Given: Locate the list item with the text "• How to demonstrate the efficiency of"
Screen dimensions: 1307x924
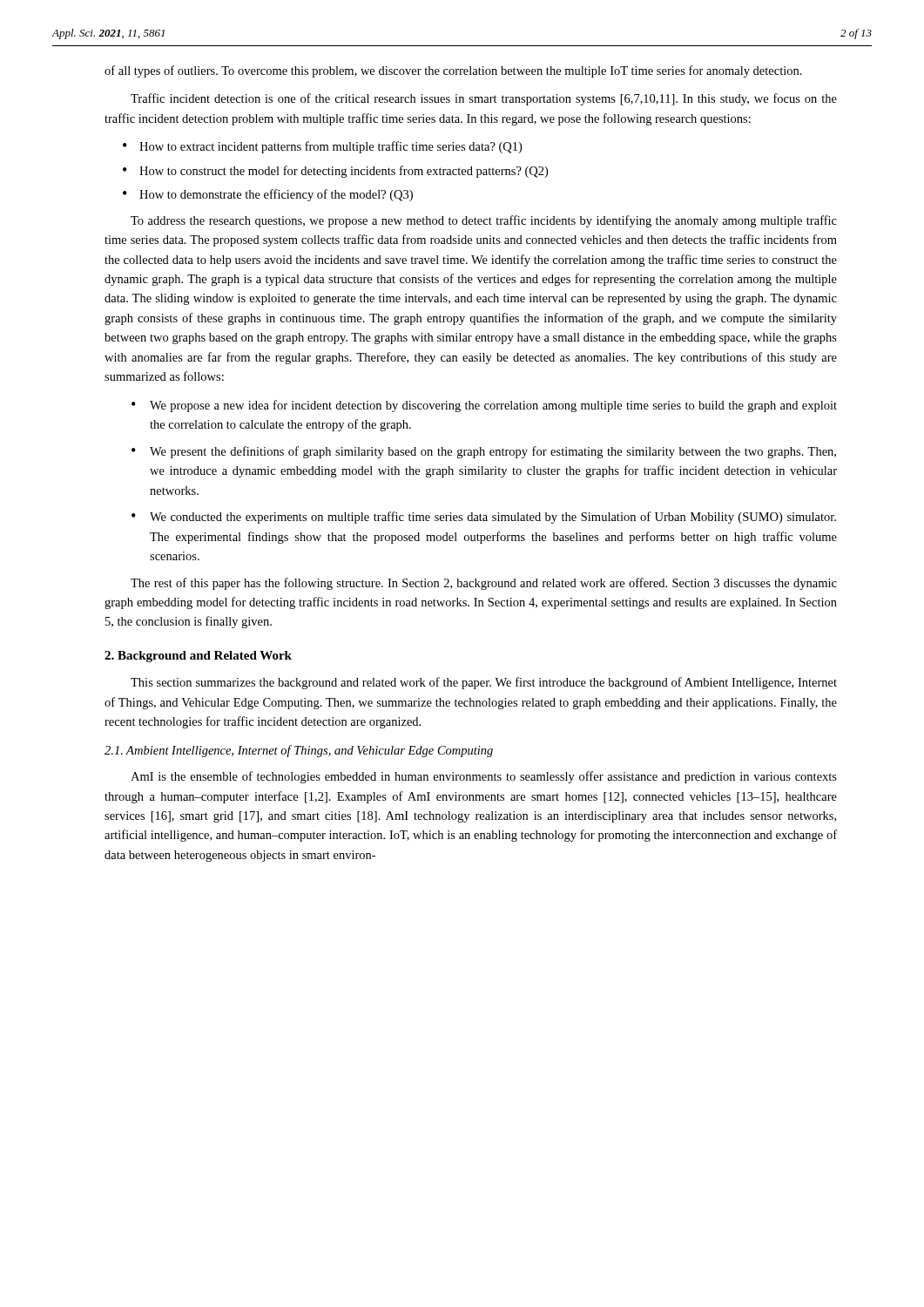Looking at the screenshot, I should (x=268, y=195).
